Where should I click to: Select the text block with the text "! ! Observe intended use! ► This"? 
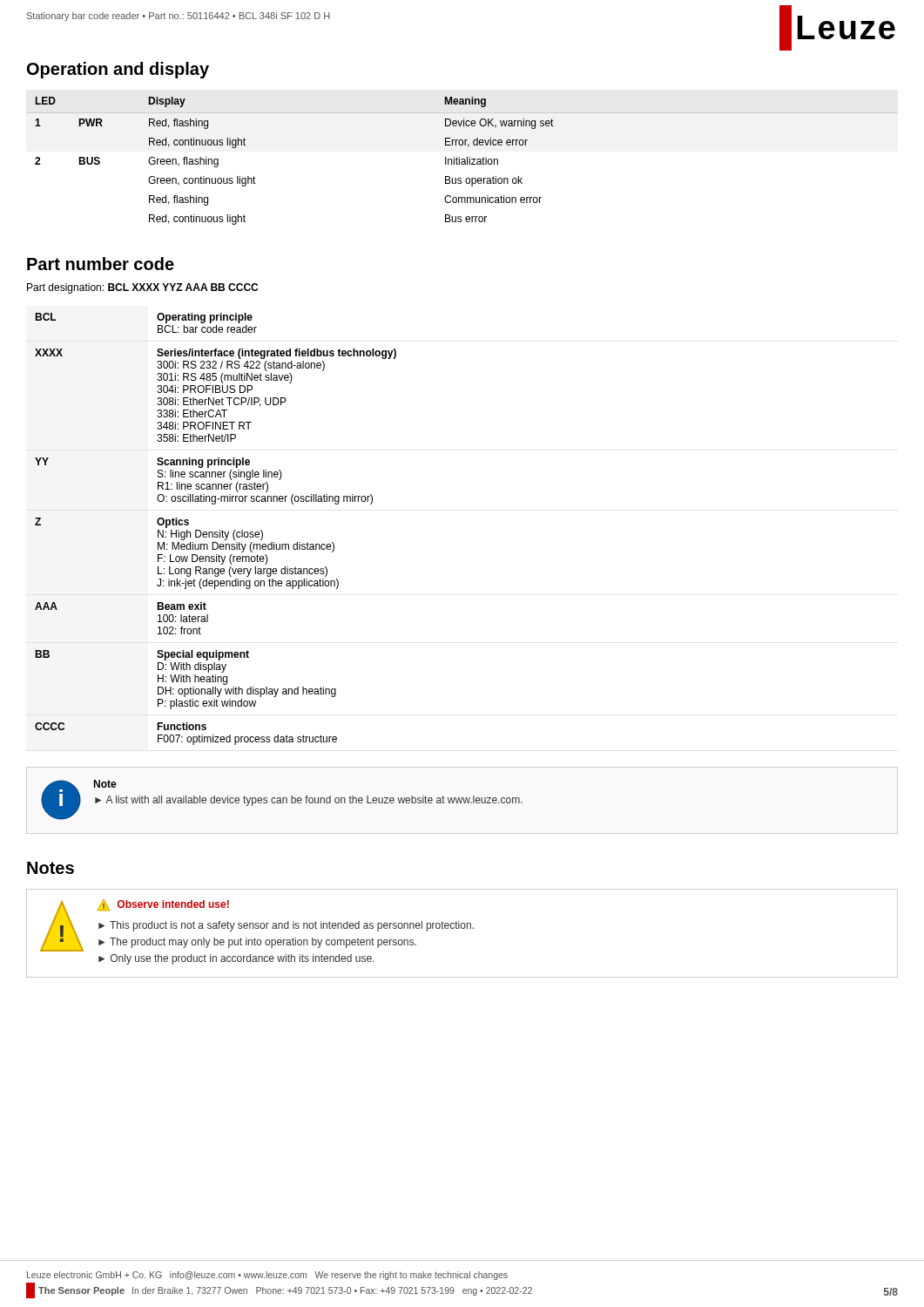[462, 933]
